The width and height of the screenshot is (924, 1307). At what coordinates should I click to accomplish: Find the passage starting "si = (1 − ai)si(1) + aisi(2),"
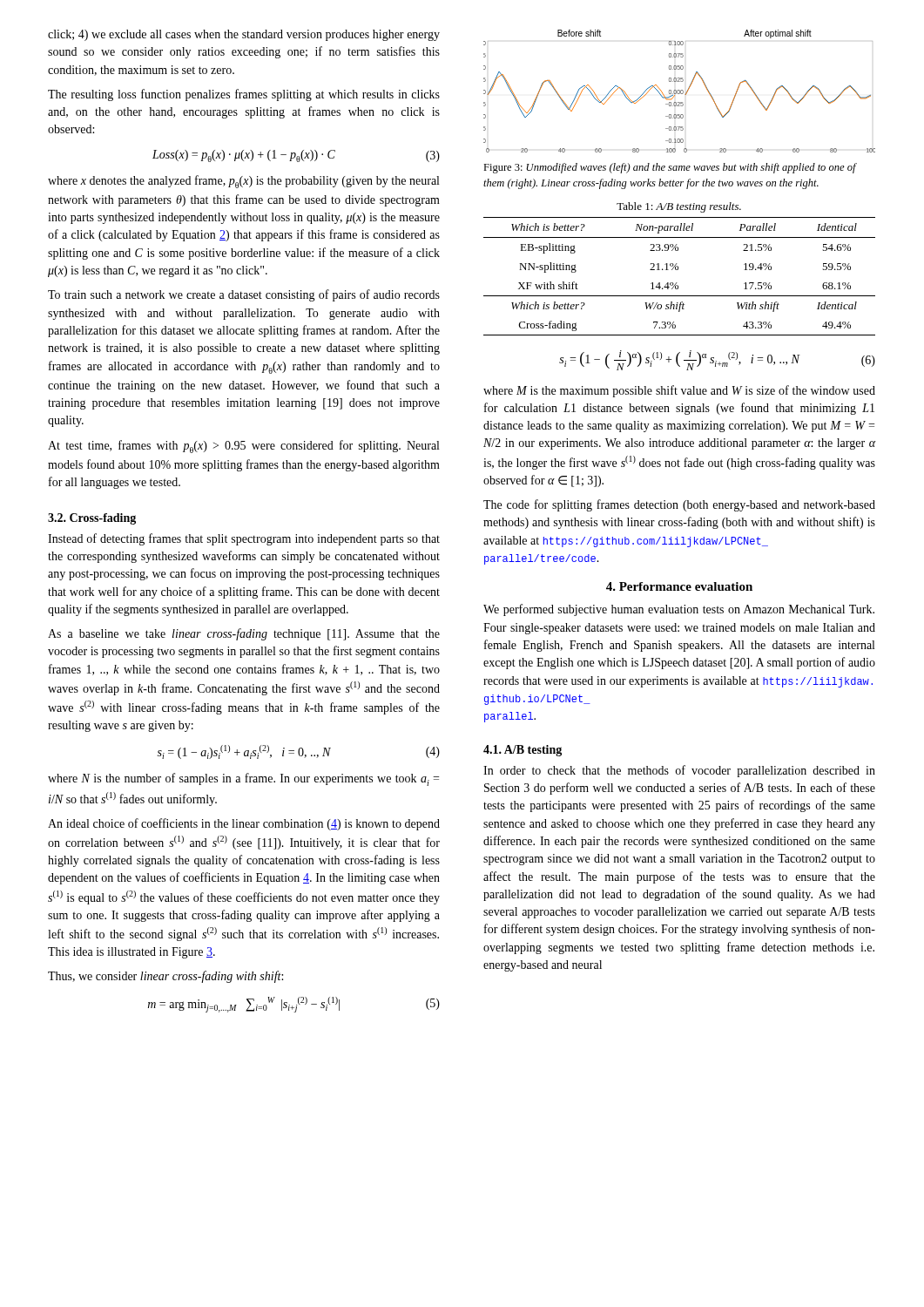click(x=299, y=752)
